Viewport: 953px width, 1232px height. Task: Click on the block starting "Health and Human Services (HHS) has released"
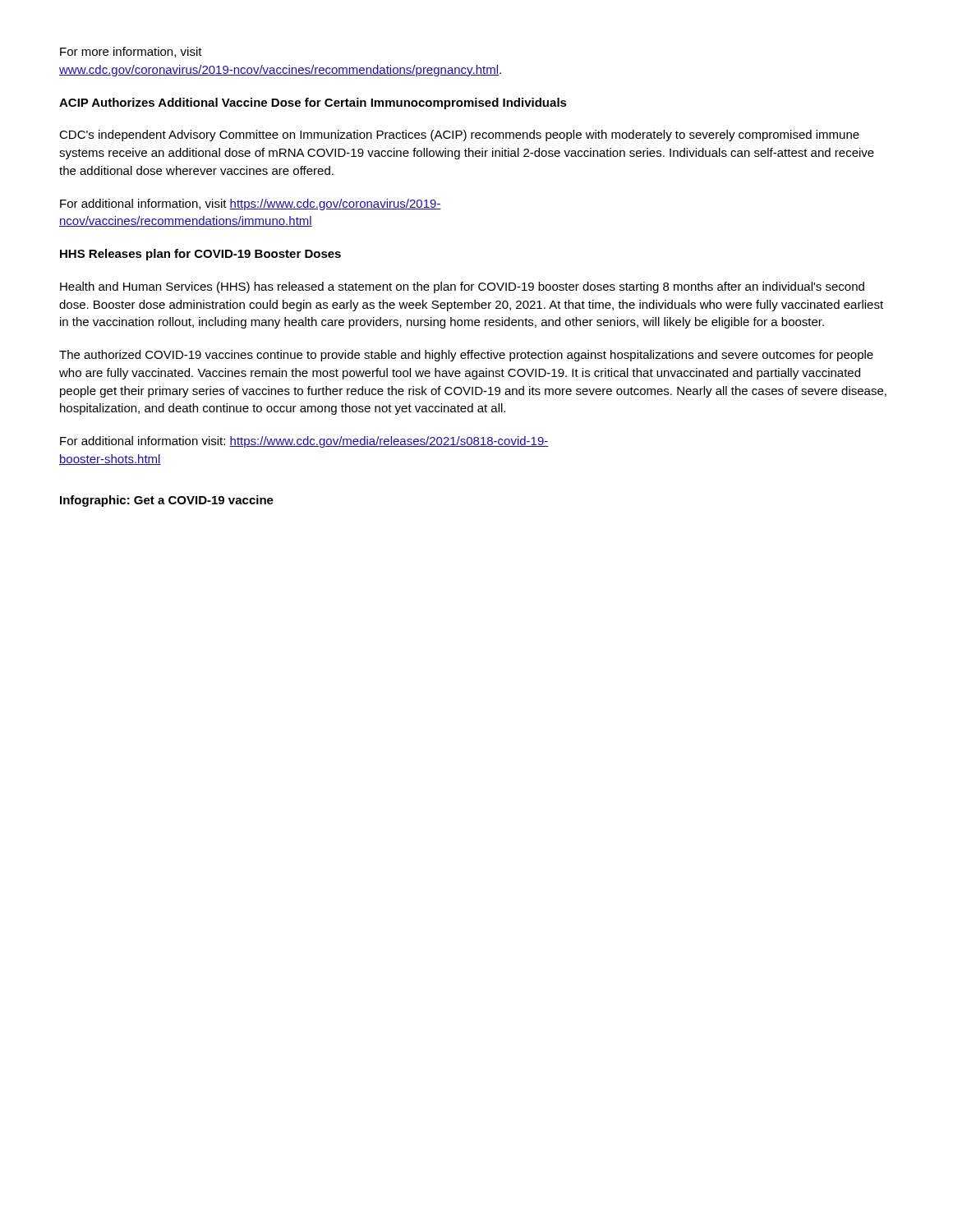tap(476, 304)
